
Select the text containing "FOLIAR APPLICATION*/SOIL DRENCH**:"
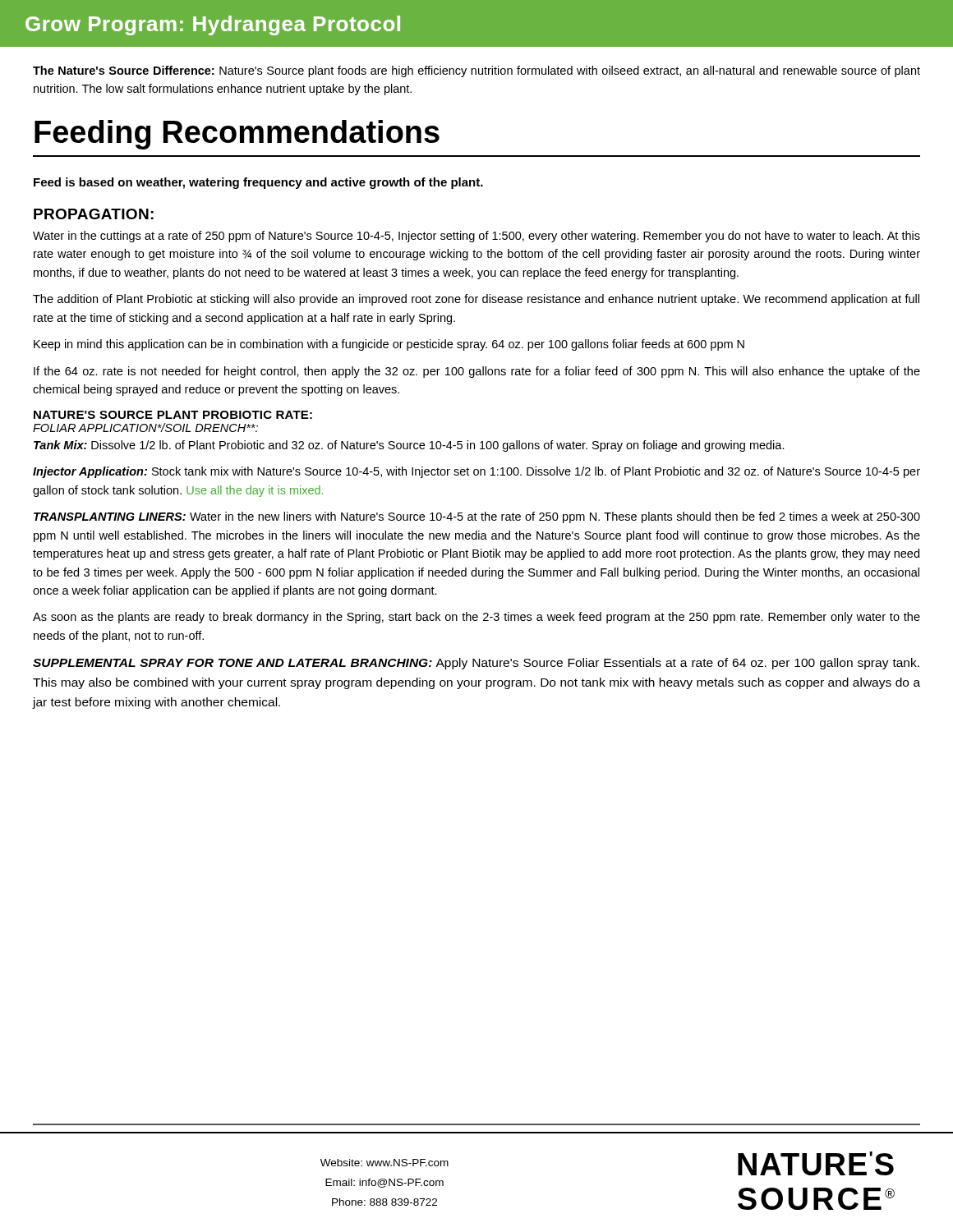[145, 428]
